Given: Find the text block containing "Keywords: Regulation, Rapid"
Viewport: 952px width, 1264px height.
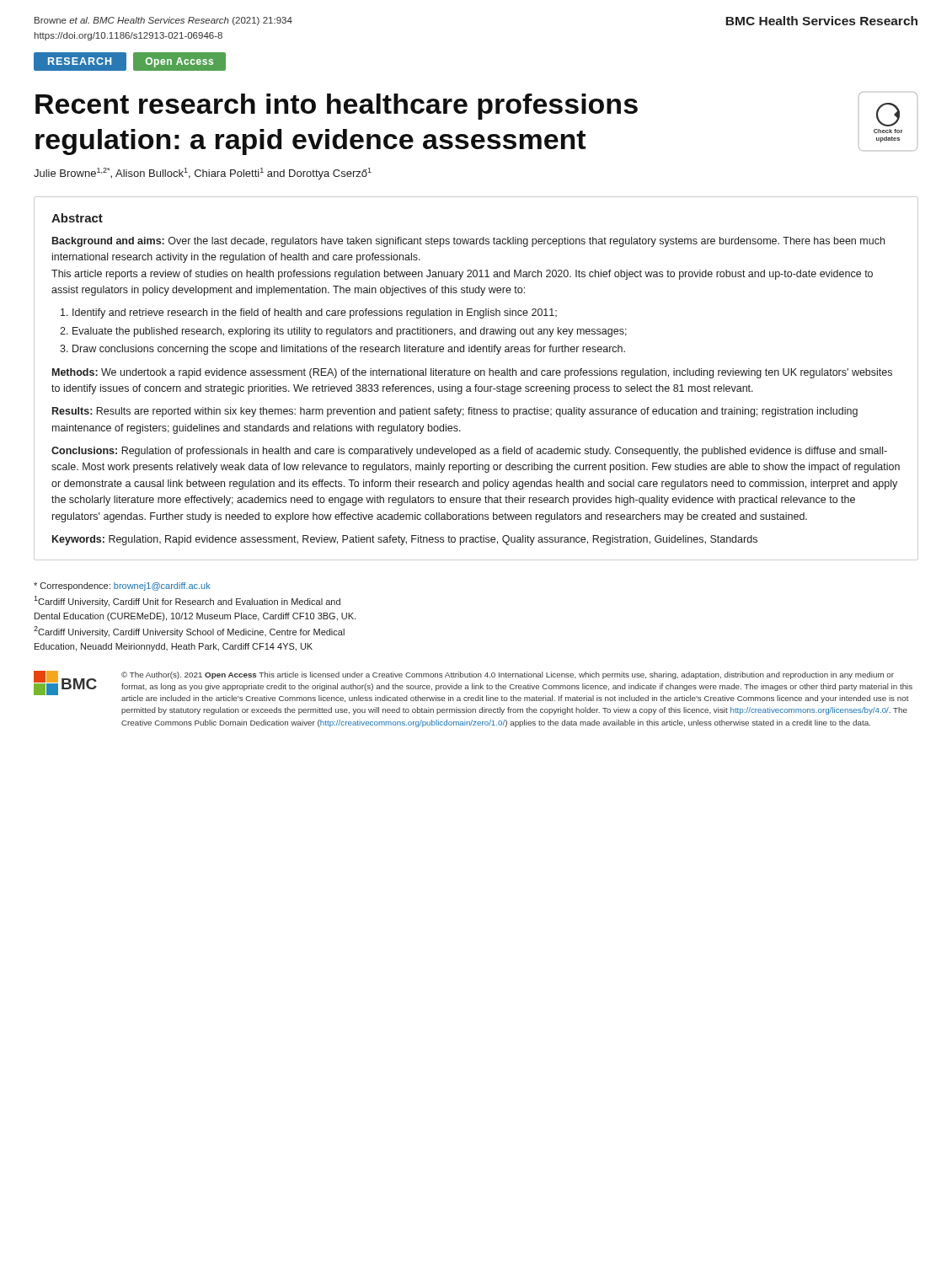Looking at the screenshot, I should click(x=405, y=539).
